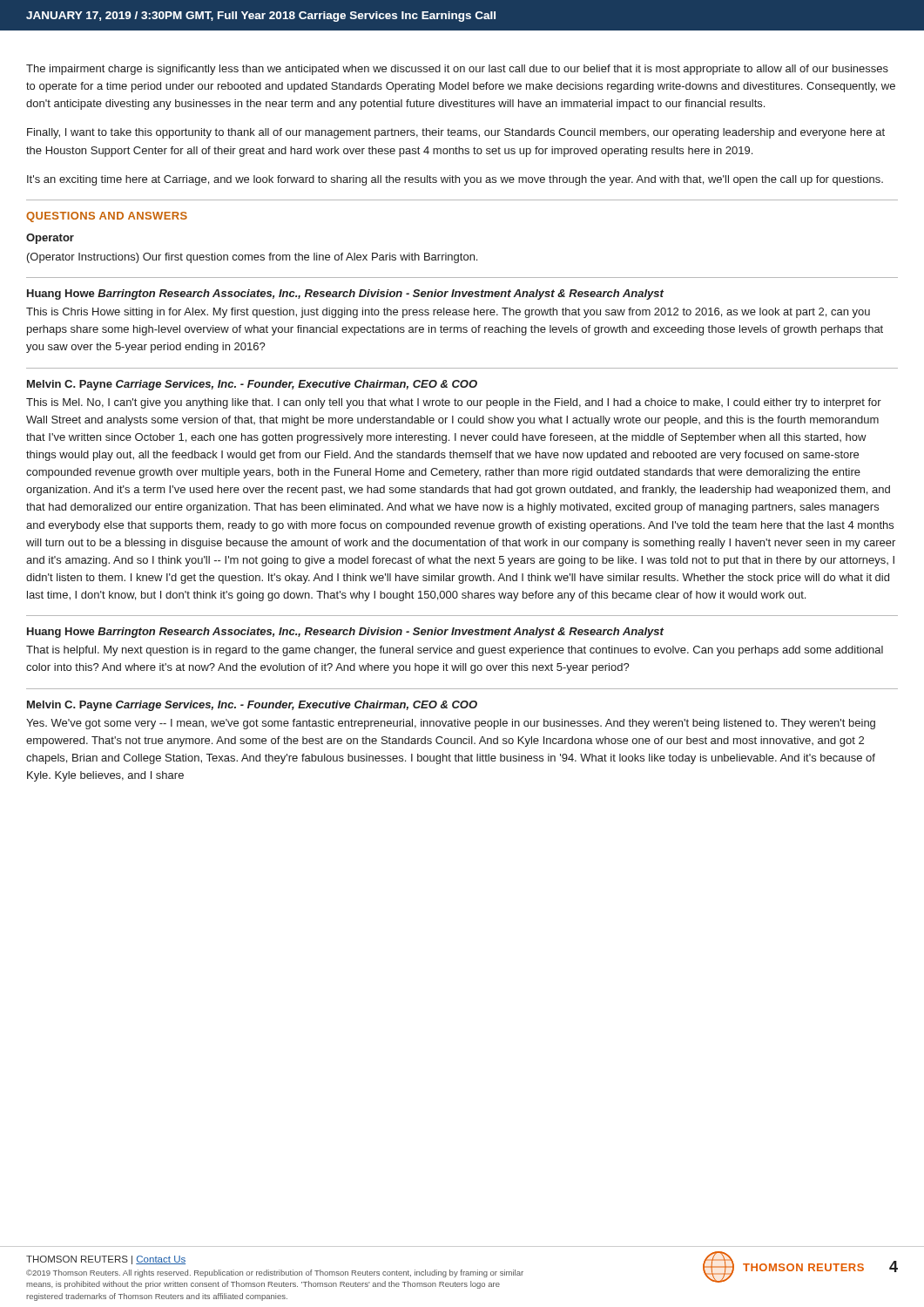Locate the text block that reads "The impairment charge is significantly less than we"
The image size is (924, 1307).
click(461, 86)
